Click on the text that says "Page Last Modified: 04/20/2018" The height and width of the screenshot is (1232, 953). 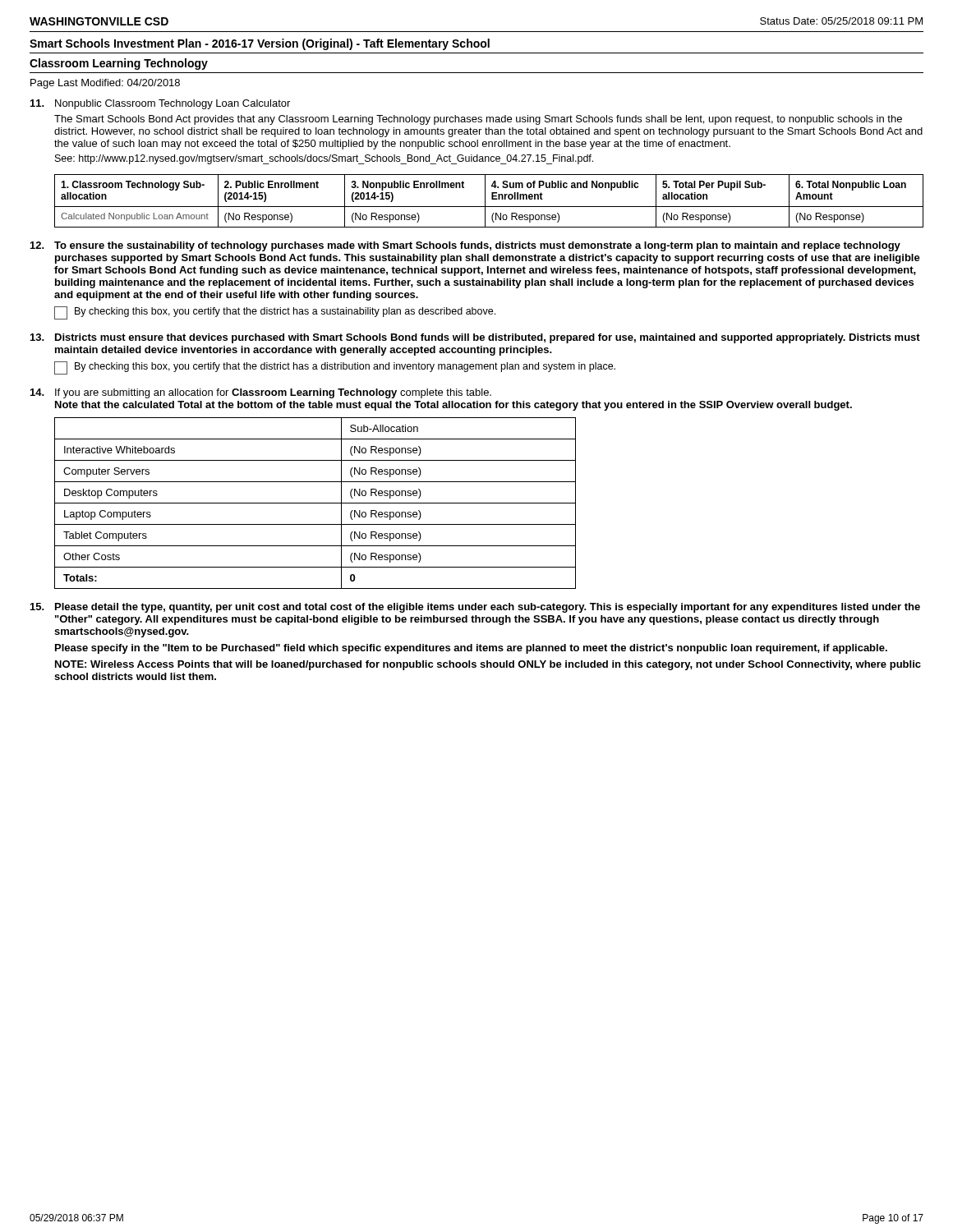105,83
